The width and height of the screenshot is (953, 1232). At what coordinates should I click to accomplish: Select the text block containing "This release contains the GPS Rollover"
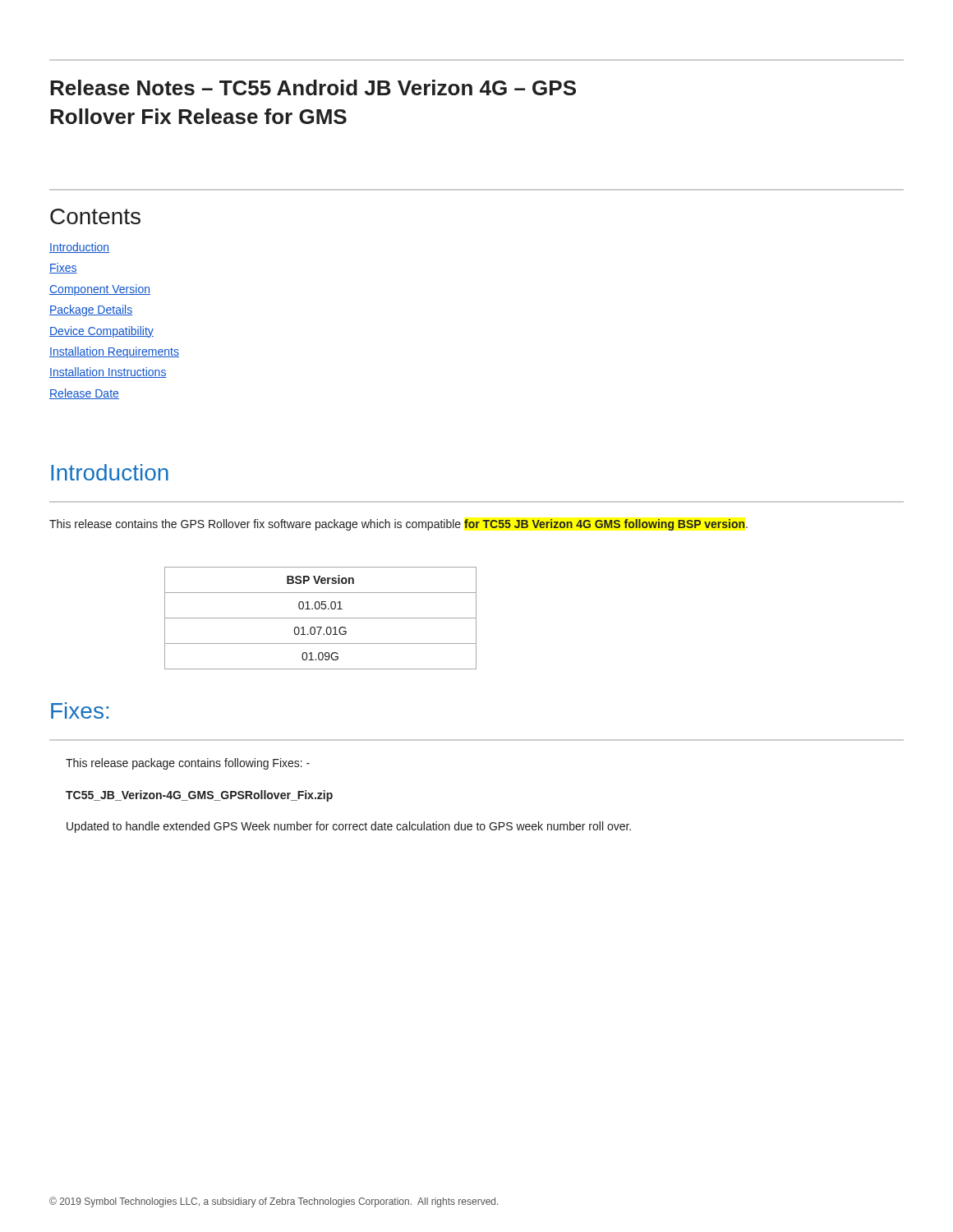coord(399,524)
